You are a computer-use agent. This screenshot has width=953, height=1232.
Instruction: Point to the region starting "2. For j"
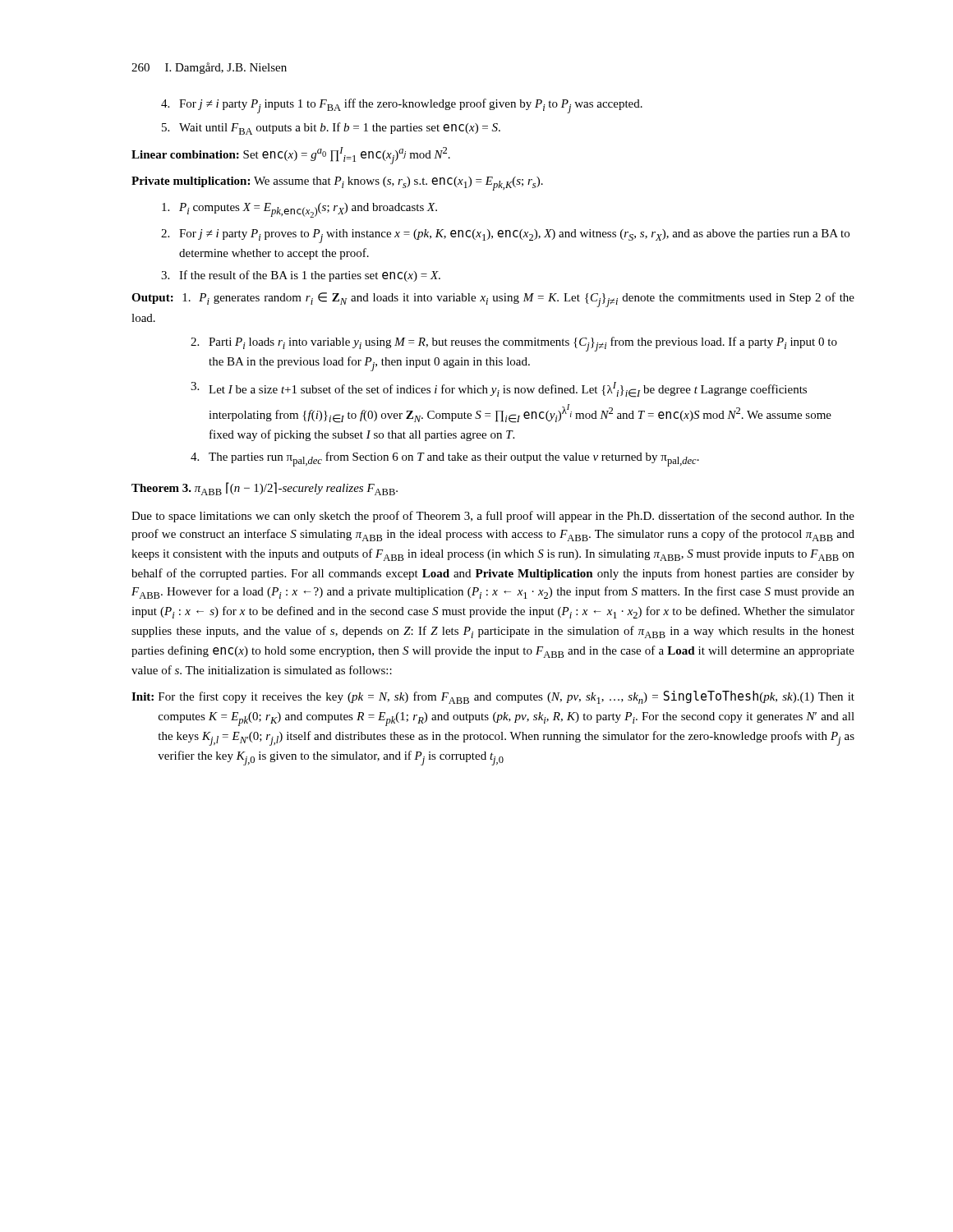pyautogui.click(x=508, y=244)
